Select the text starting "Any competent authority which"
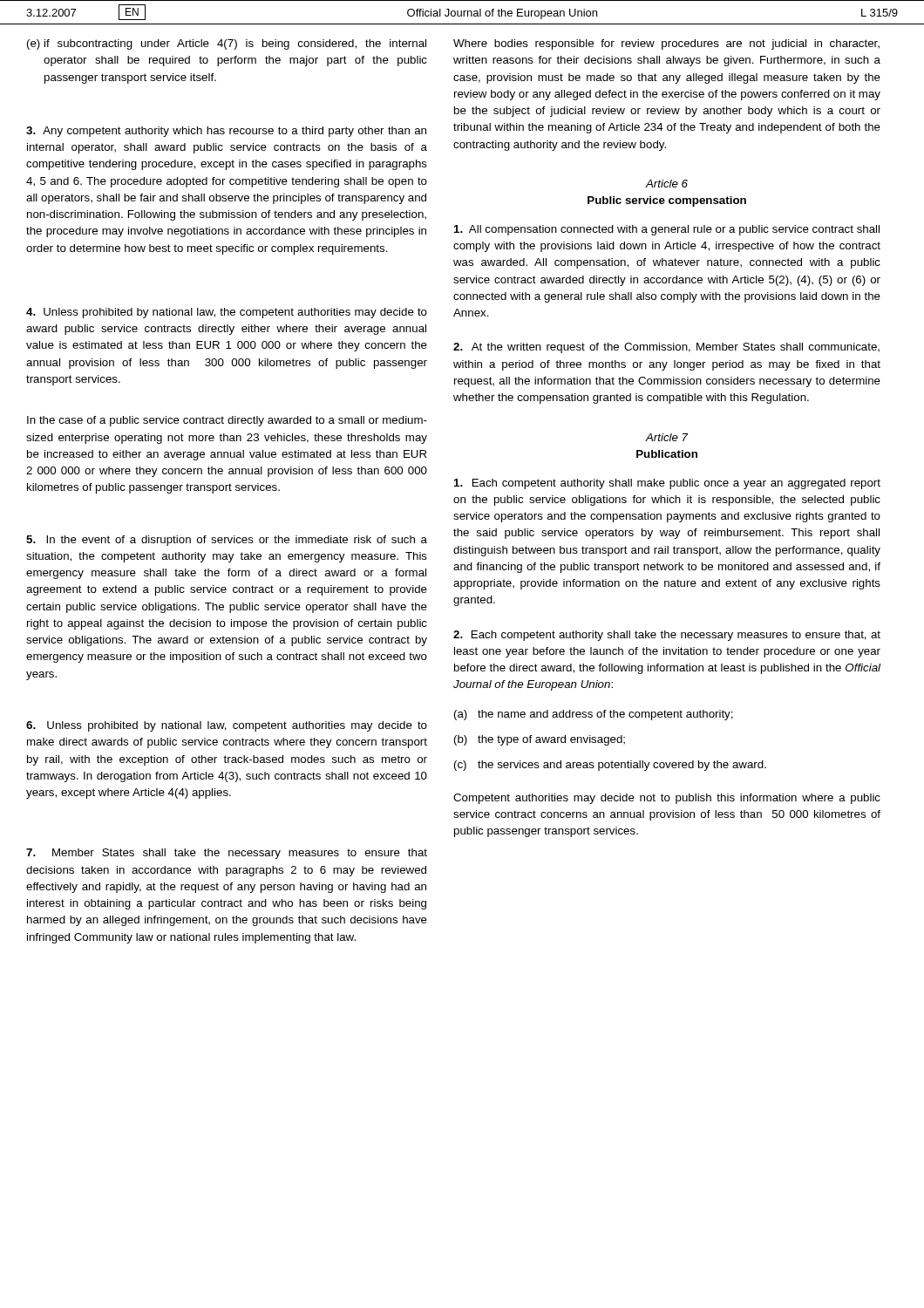The image size is (924, 1308). [x=227, y=189]
